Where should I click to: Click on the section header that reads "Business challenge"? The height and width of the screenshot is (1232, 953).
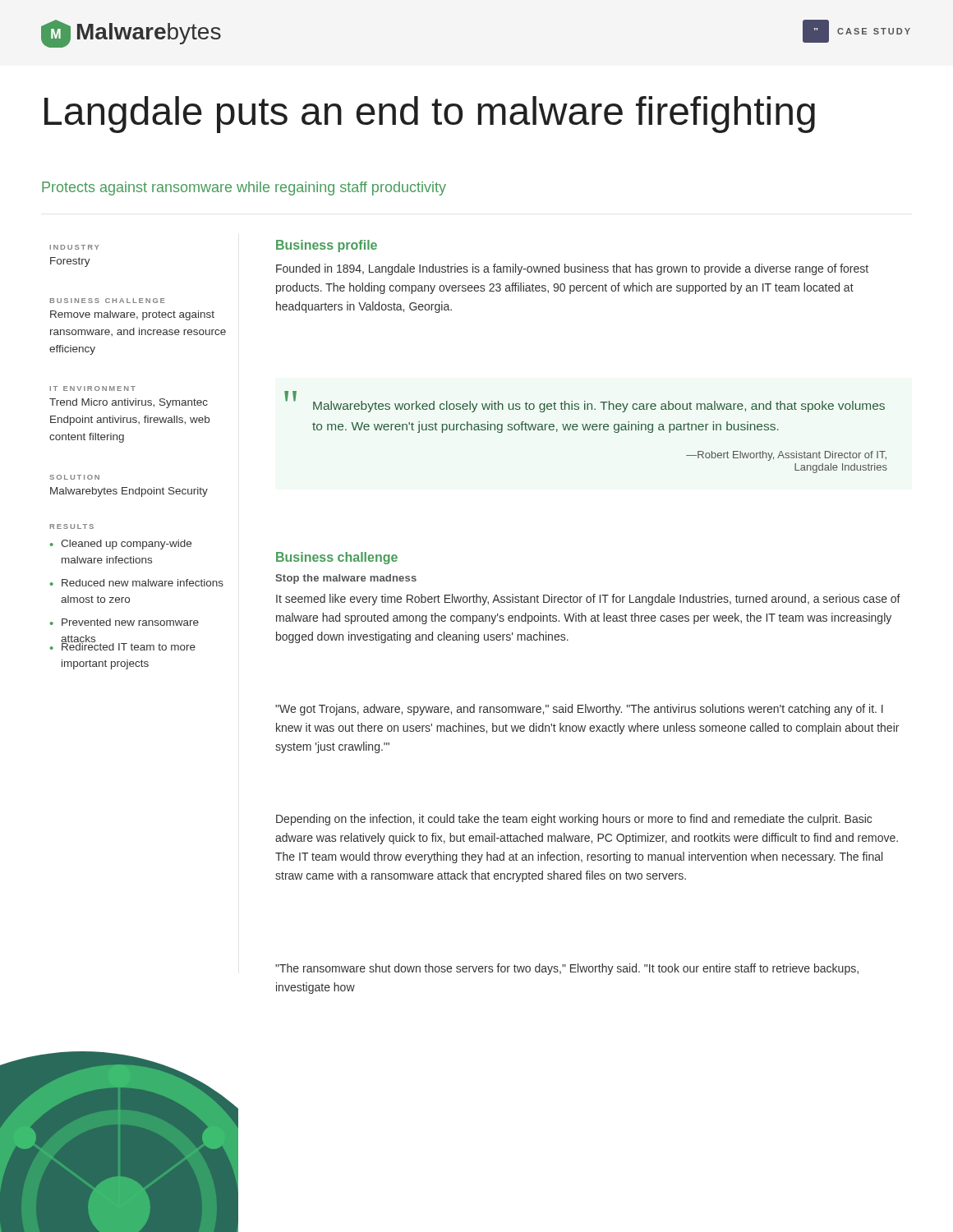click(337, 558)
